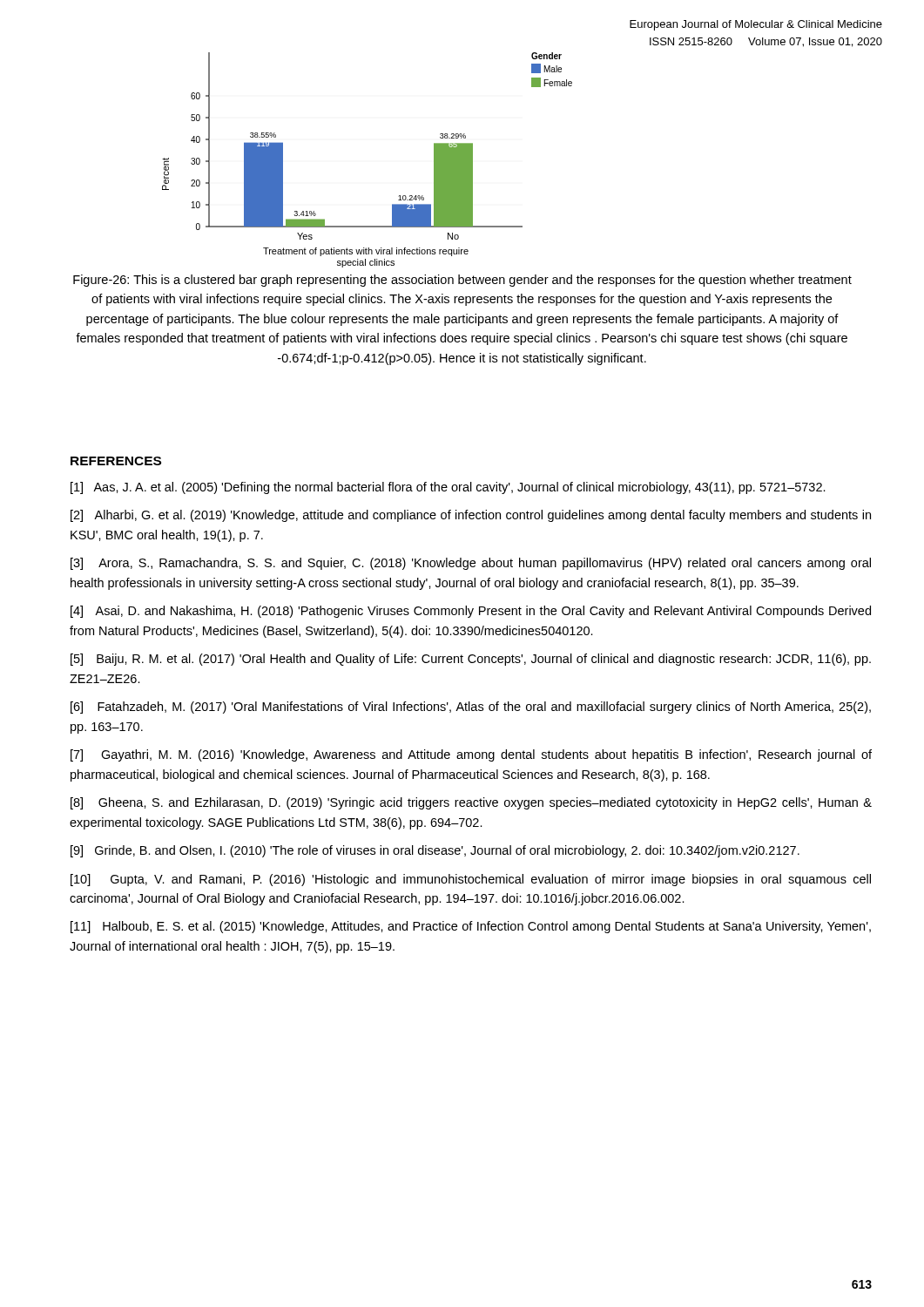The height and width of the screenshot is (1307, 924).
Task: Find the list item that says "[11] Halboub, E. S. et al. (2015) 'Knowledge,"
Action: (x=471, y=936)
